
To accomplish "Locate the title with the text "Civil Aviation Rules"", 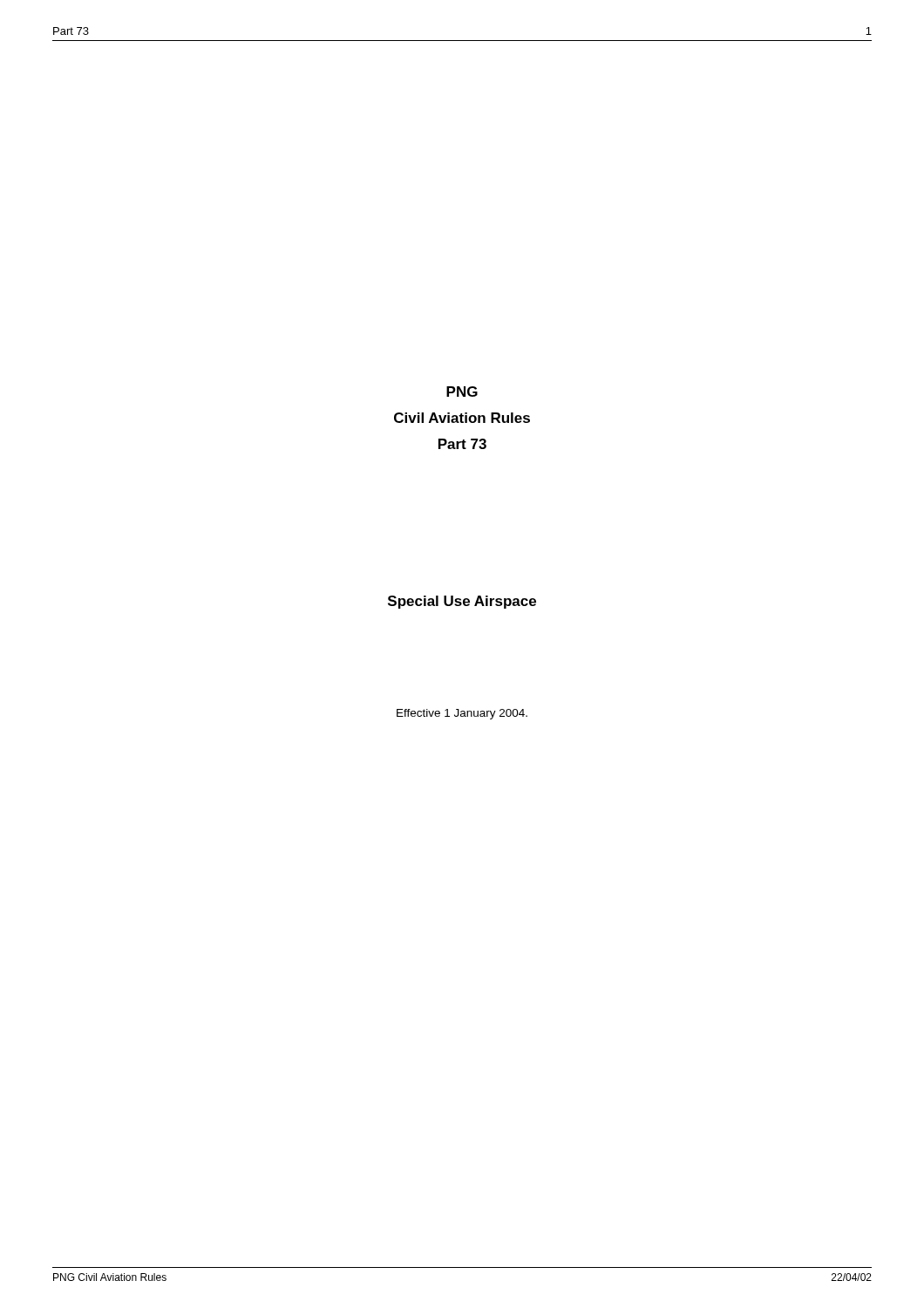I will (462, 418).
